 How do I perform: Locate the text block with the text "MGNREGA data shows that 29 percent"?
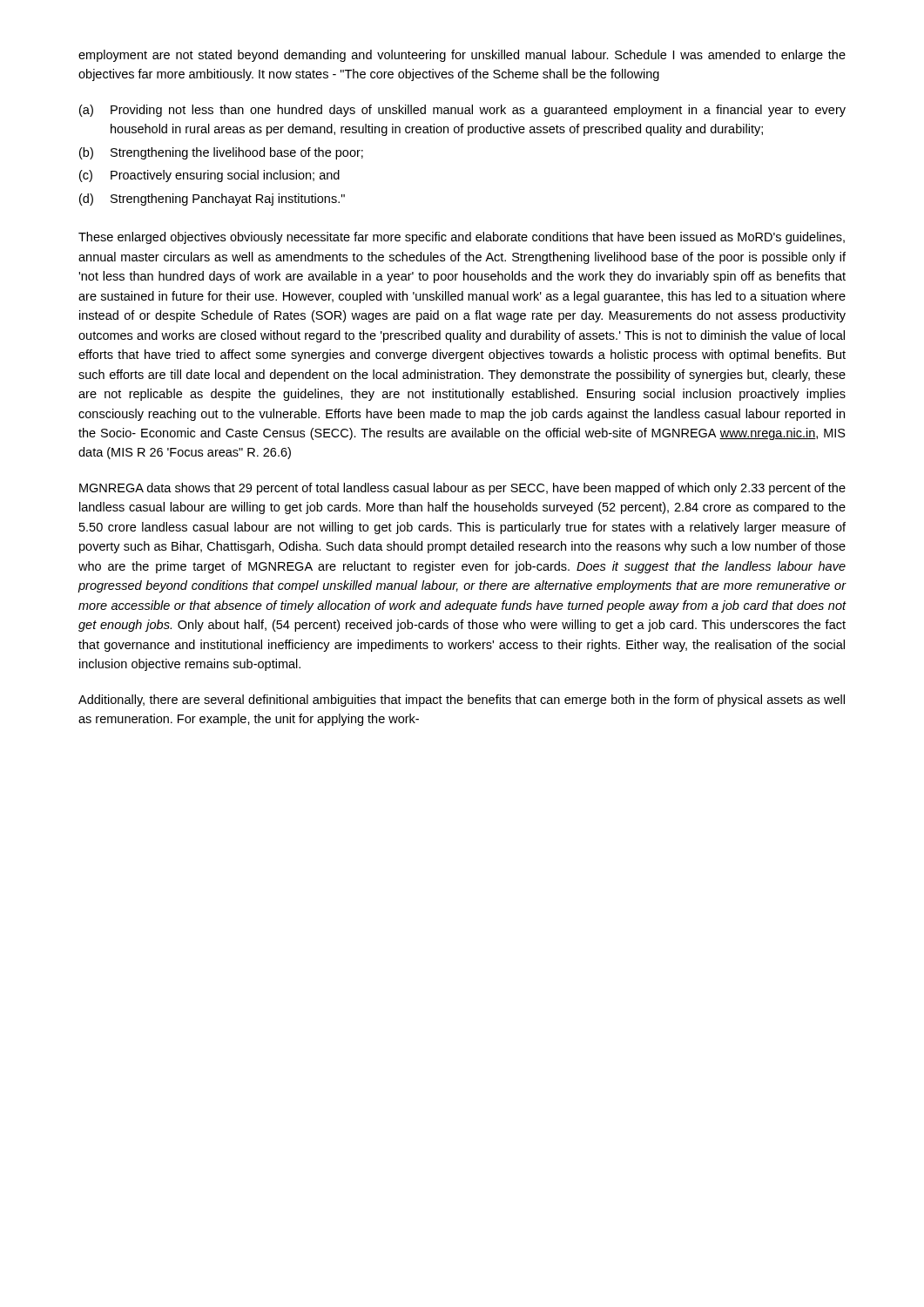point(462,576)
